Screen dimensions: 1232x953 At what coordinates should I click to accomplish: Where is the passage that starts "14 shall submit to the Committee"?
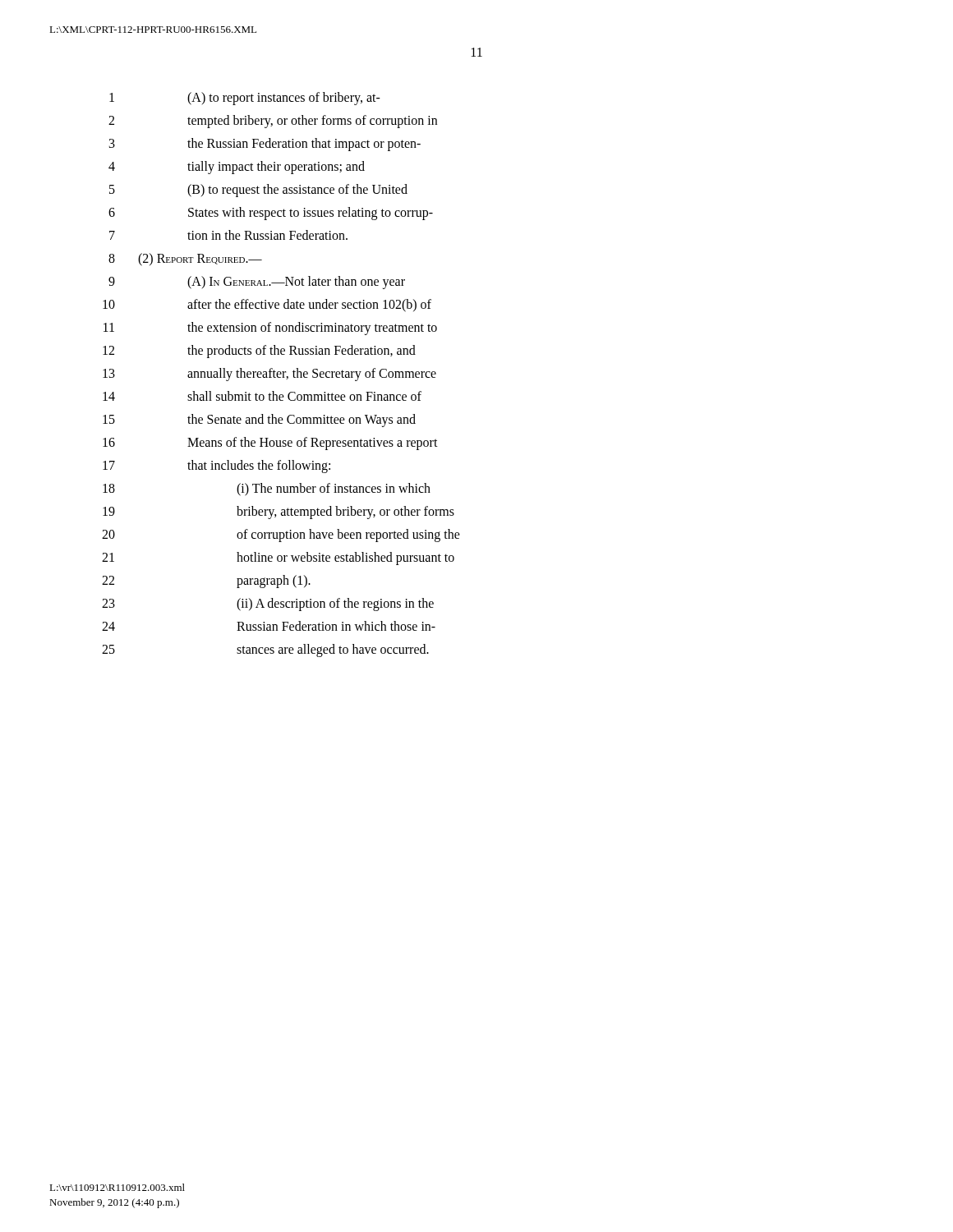click(x=262, y=396)
